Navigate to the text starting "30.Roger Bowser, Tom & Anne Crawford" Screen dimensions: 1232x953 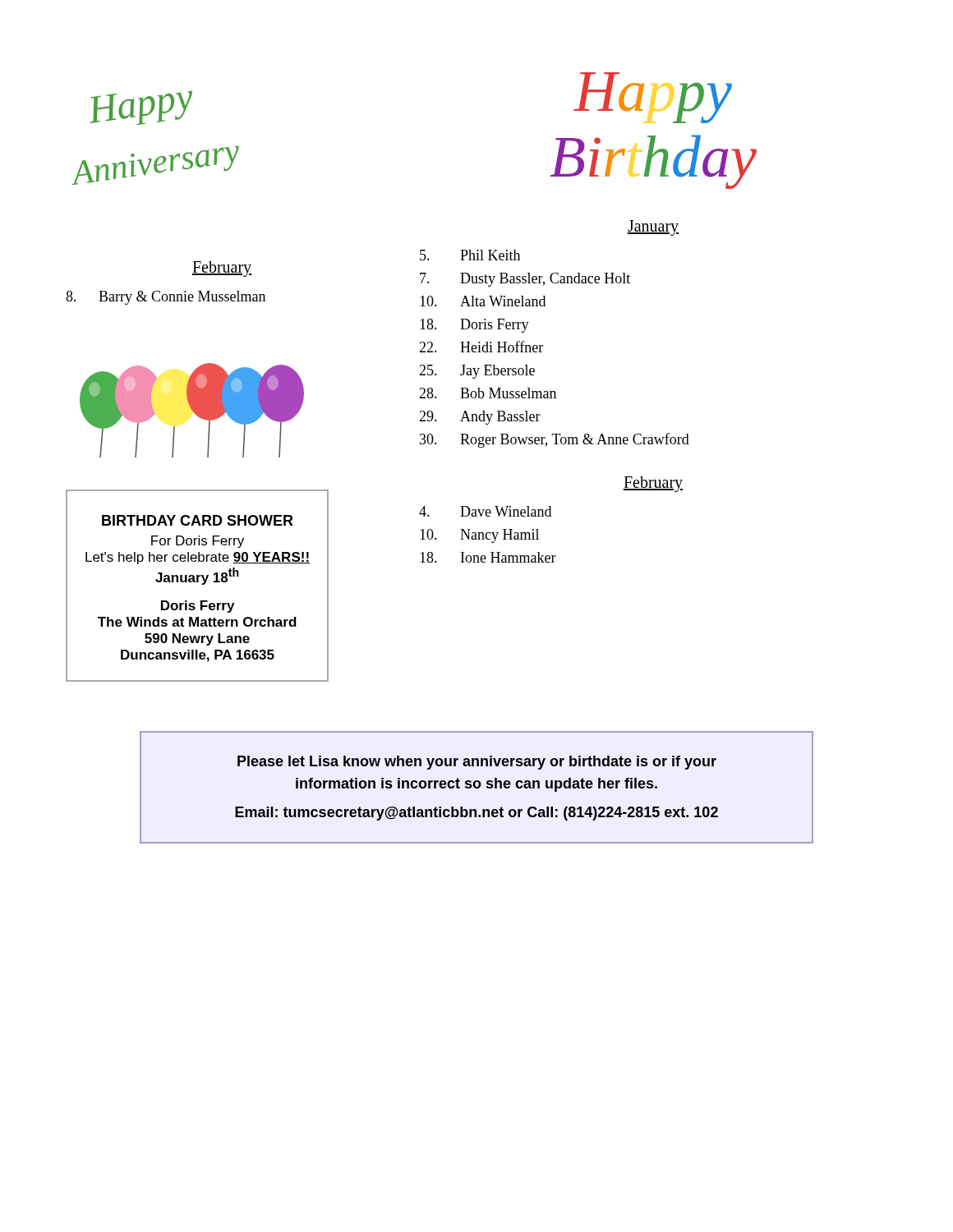click(x=653, y=440)
